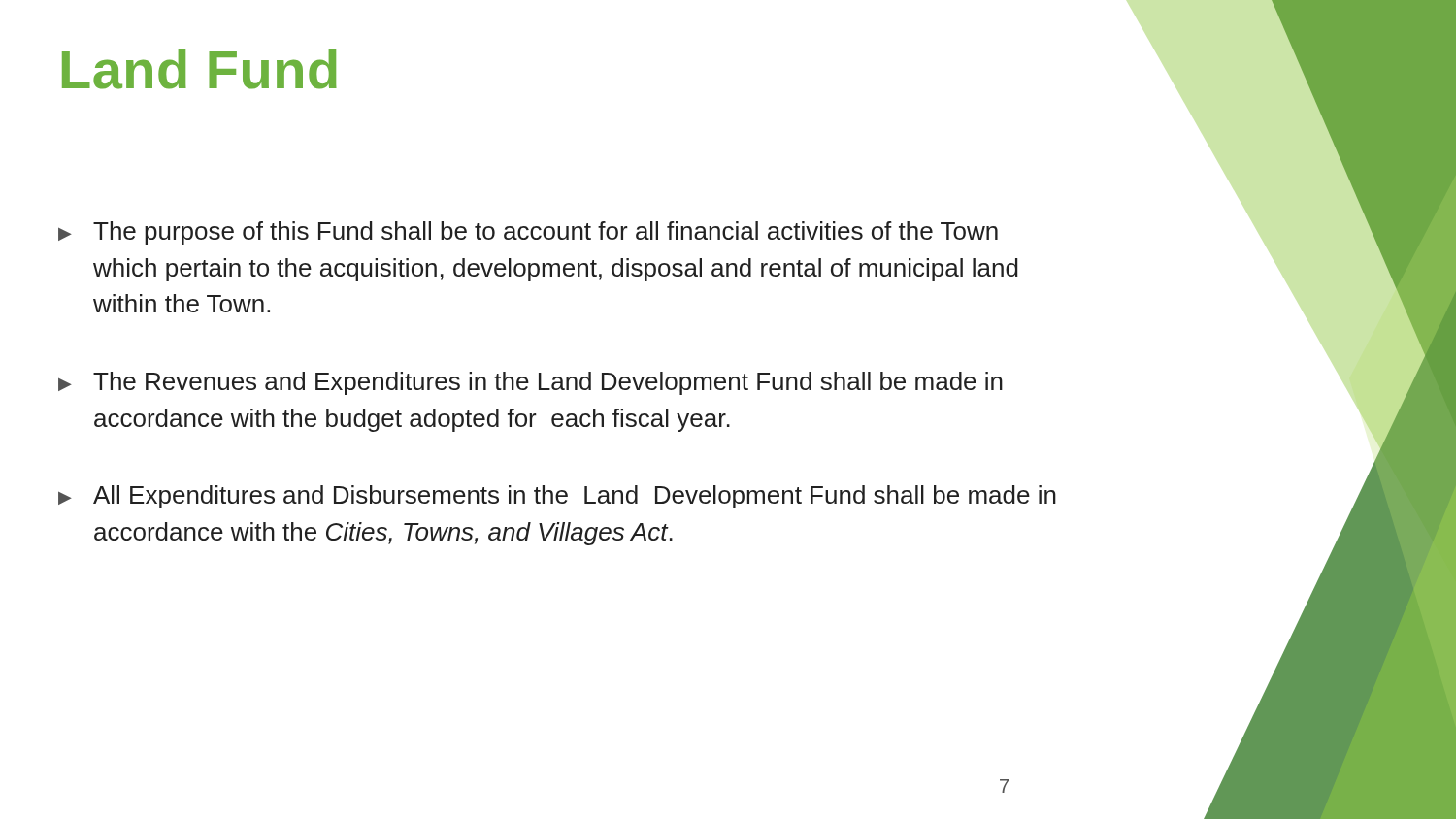Find the list item containing "The Revenues and Expenditures in the Land Development"
The image size is (1456, 819).
point(558,401)
